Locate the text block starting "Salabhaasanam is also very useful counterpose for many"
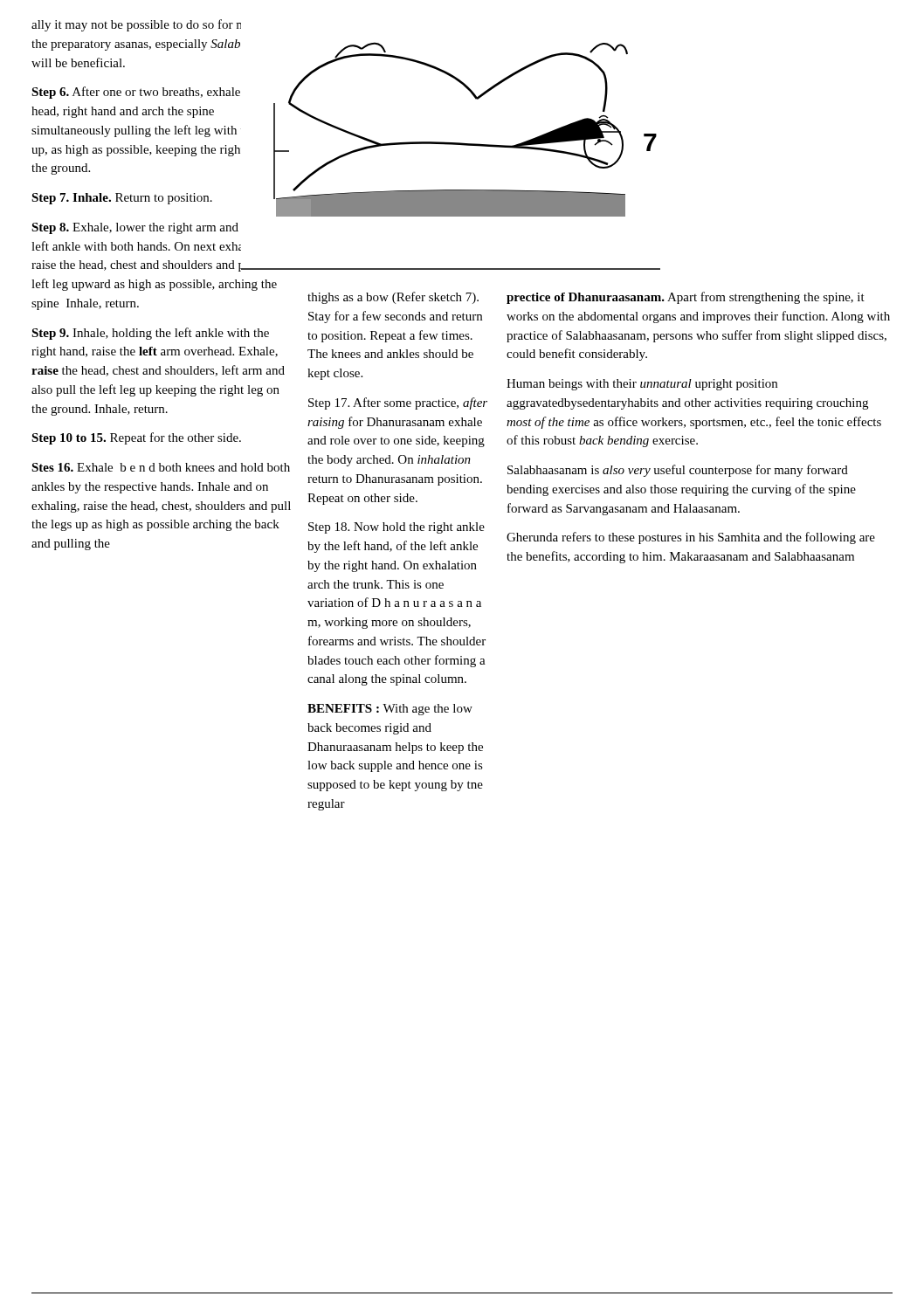Image resolution: width=924 pixels, height=1310 pixels. tap(681, 489)
